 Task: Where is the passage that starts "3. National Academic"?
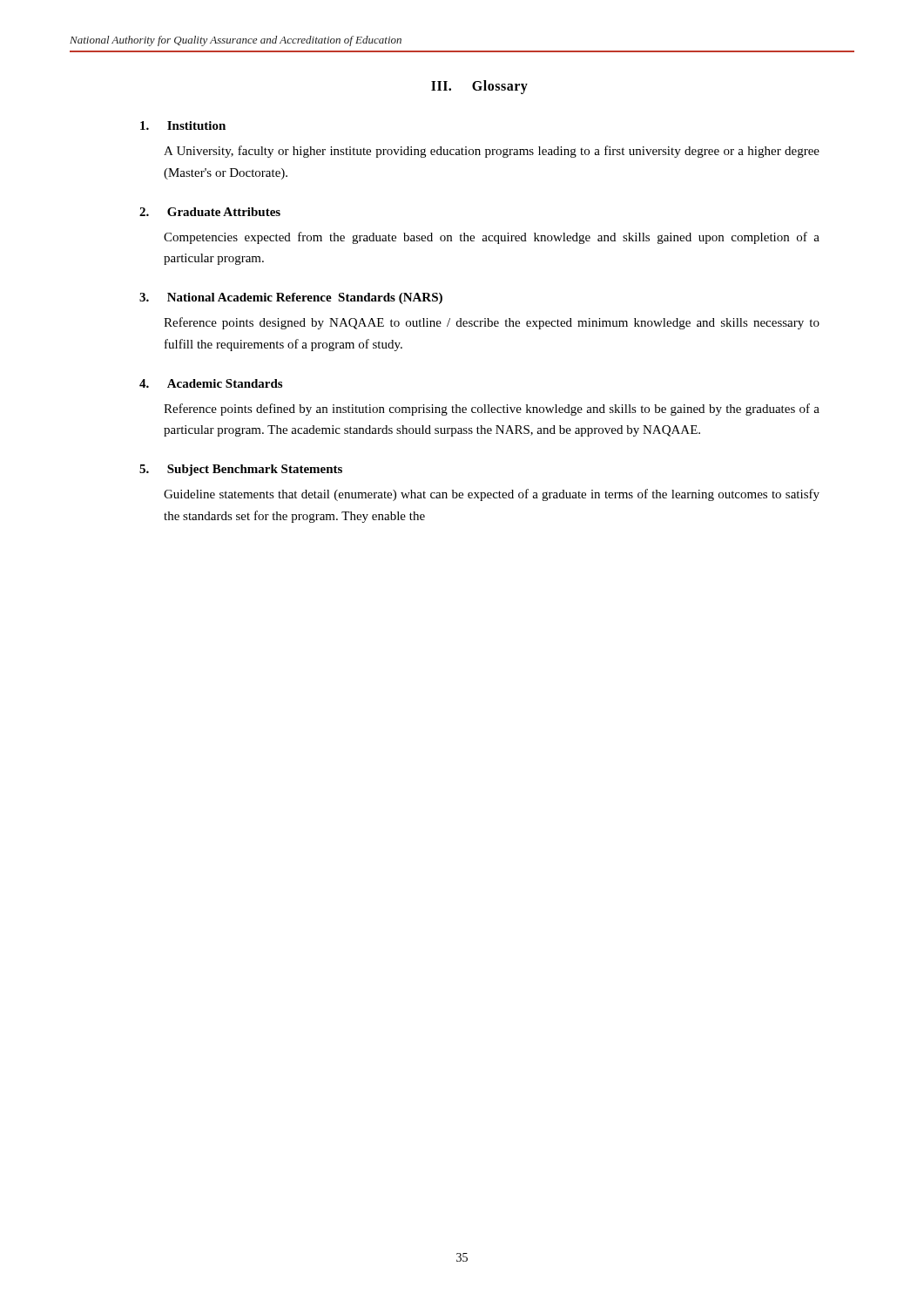coord(479,323)
